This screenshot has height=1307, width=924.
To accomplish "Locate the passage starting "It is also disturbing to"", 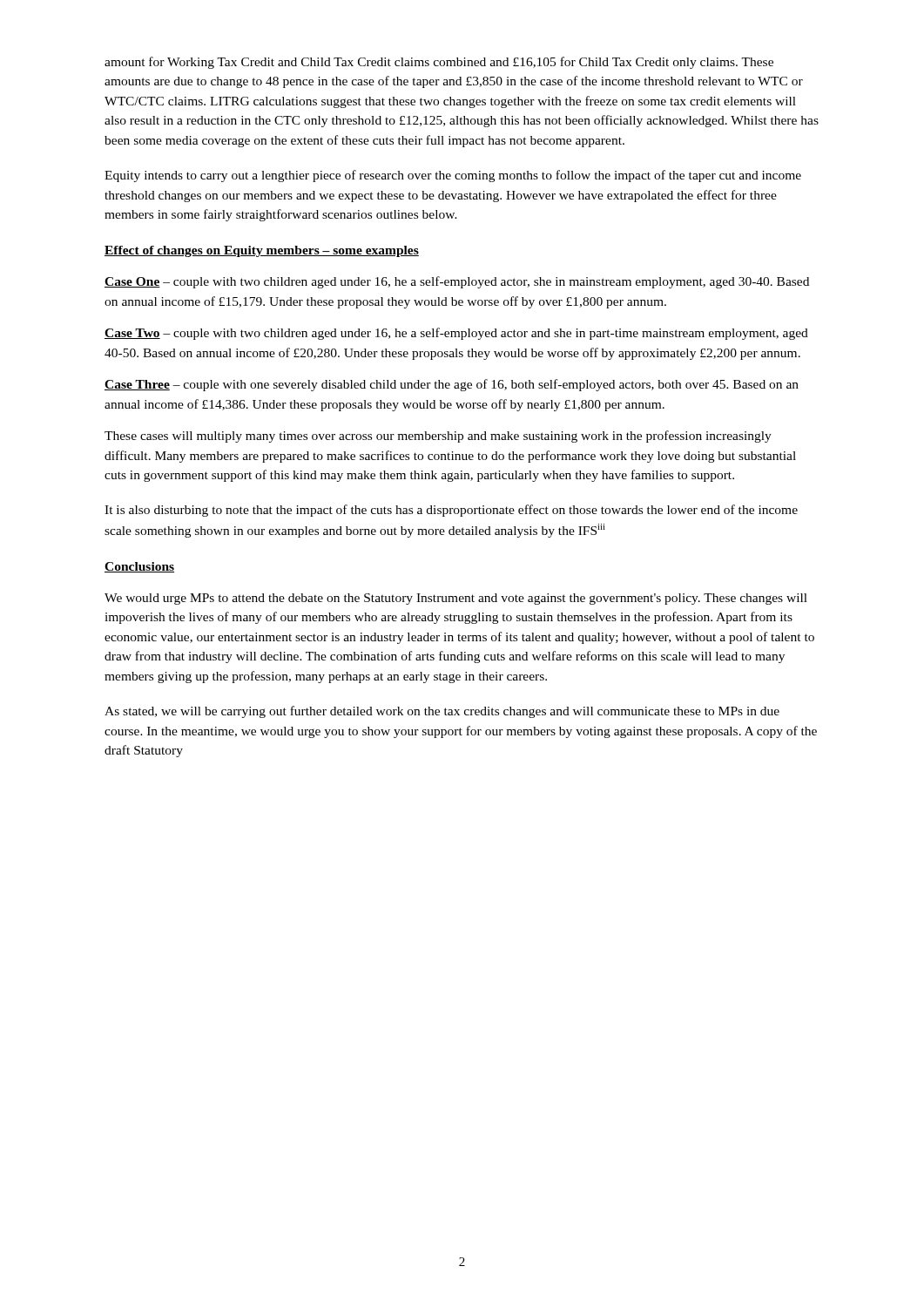I will pyautogui.click(x=451, y=520).
